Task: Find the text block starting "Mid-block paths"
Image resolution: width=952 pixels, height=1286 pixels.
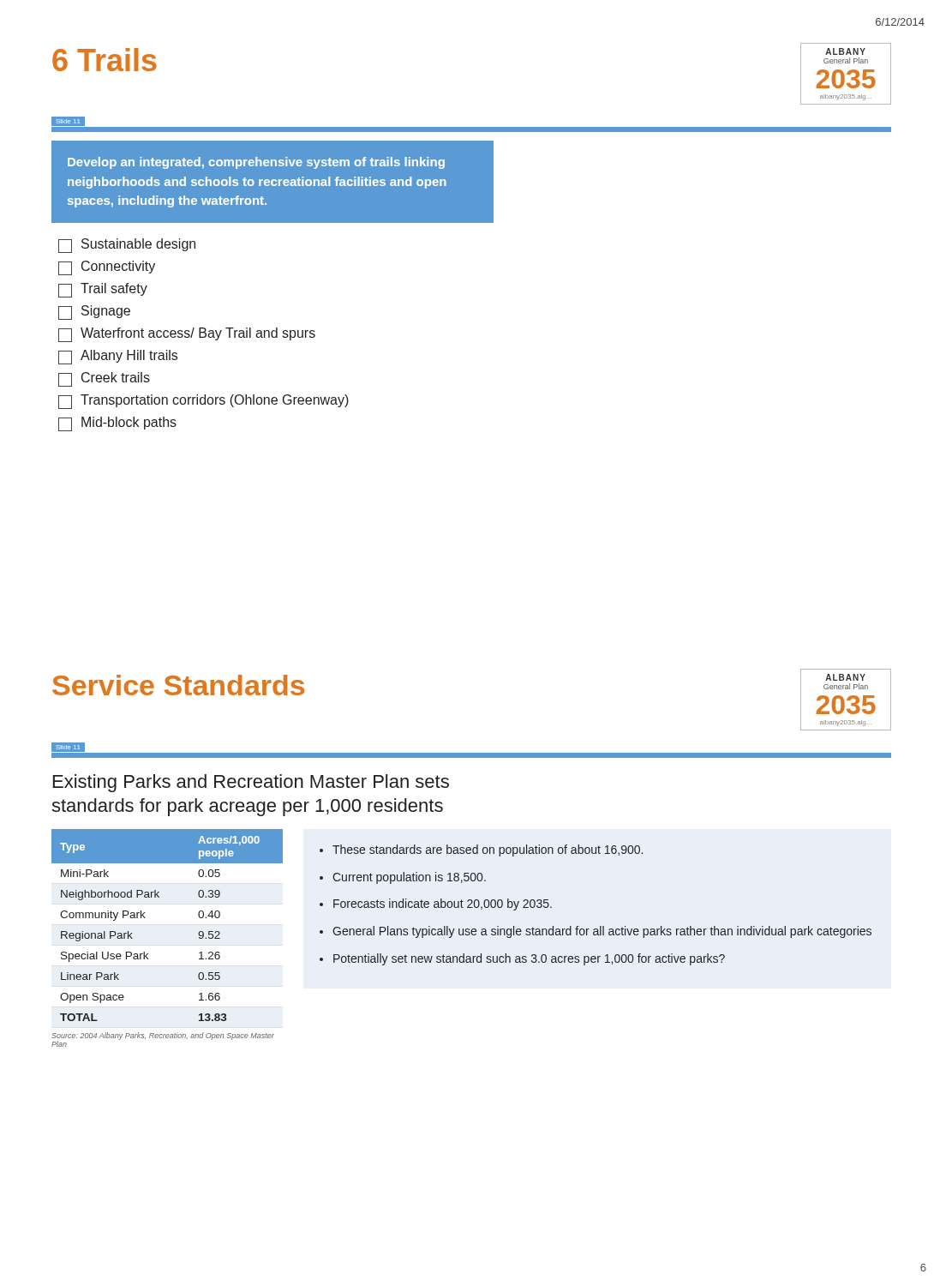Action: pyautogui.click(x=117, y=424)
